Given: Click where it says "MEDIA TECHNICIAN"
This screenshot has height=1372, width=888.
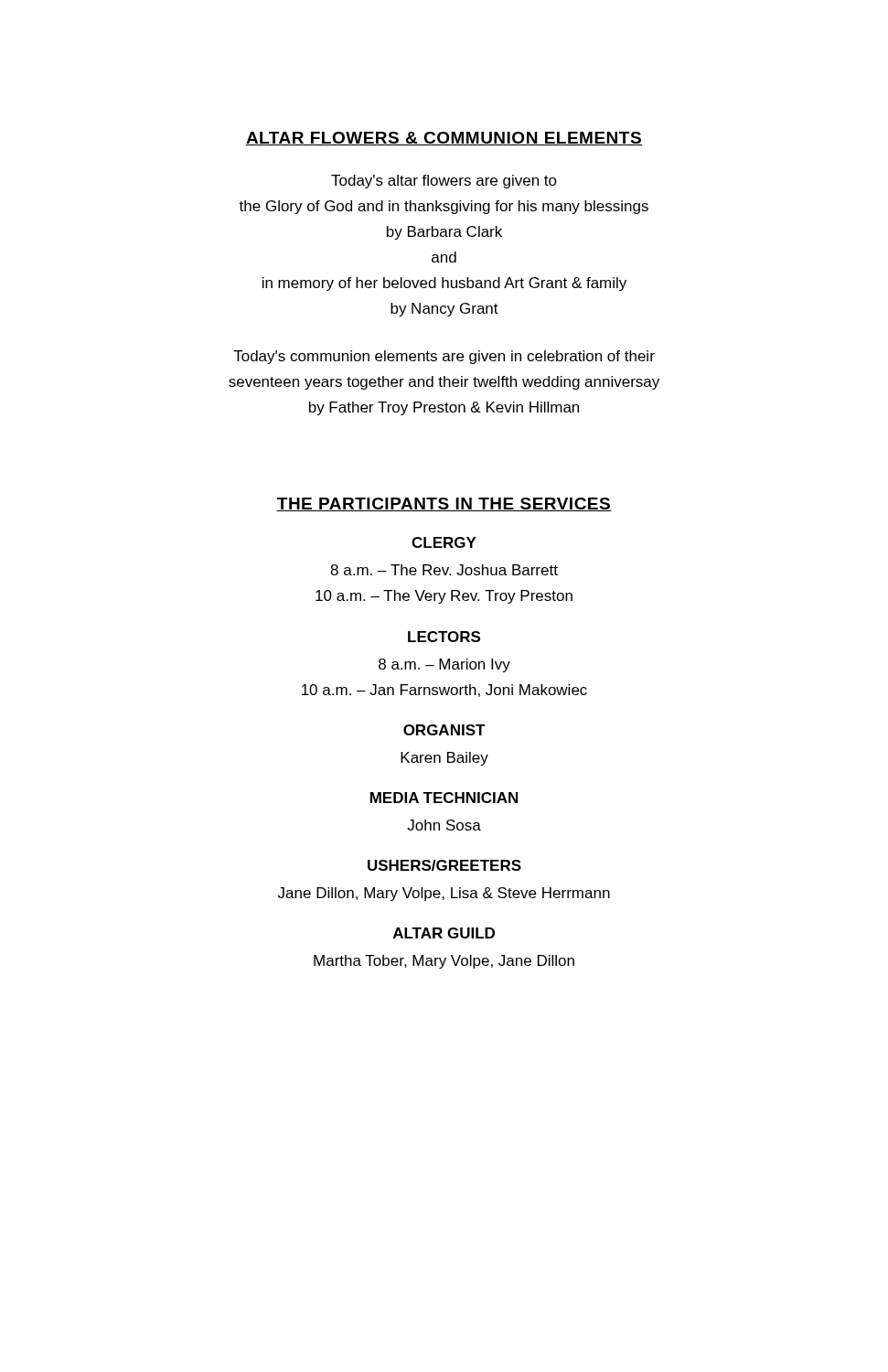Looking at the screenshot, I should pyautogui.click(x=444, y=798).
